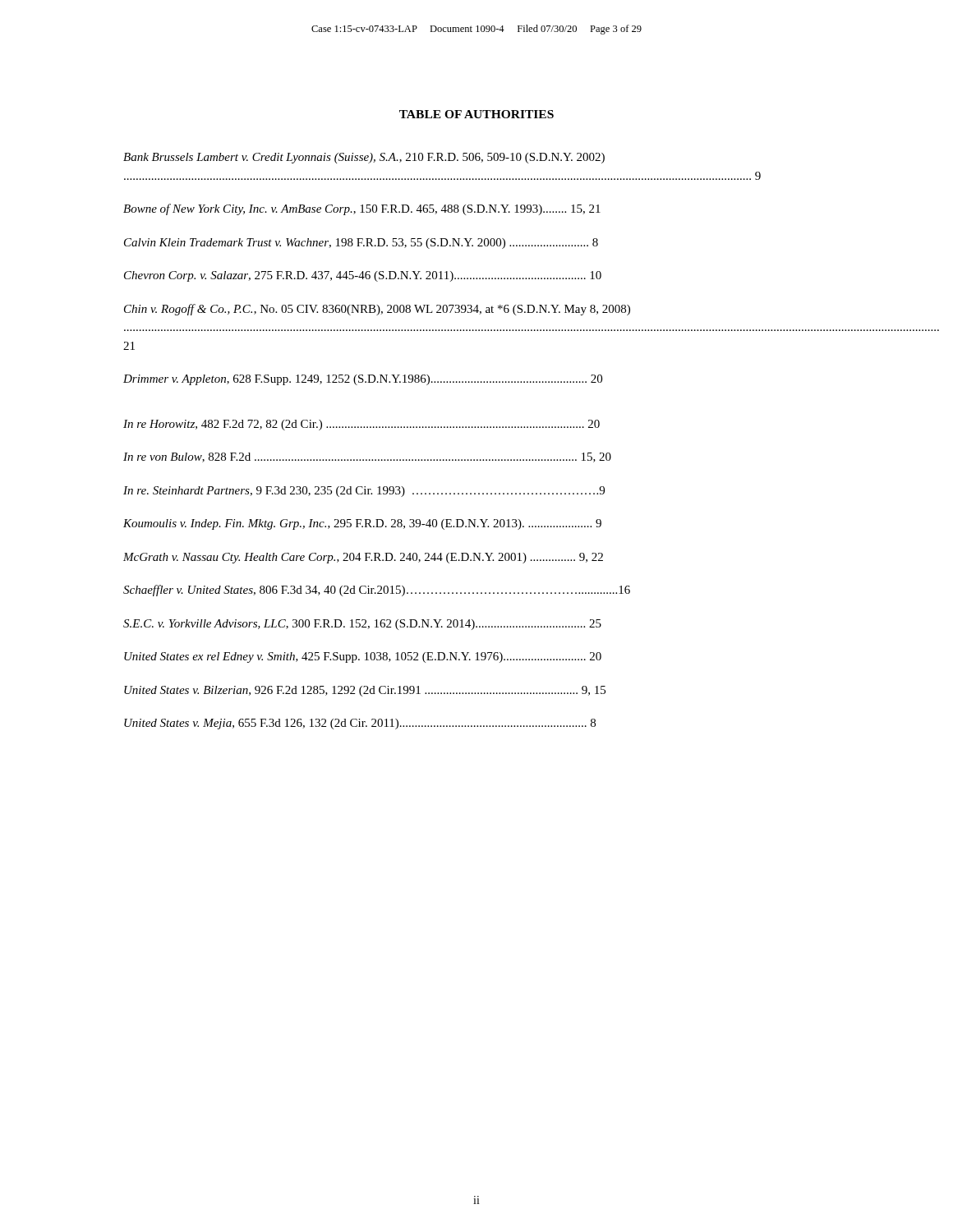Click on the text block starting "In re von Bulow, 828 F.2d"
Viewport: 953px width, 1232px height.
pyautogui.click(x=367, y=457)
